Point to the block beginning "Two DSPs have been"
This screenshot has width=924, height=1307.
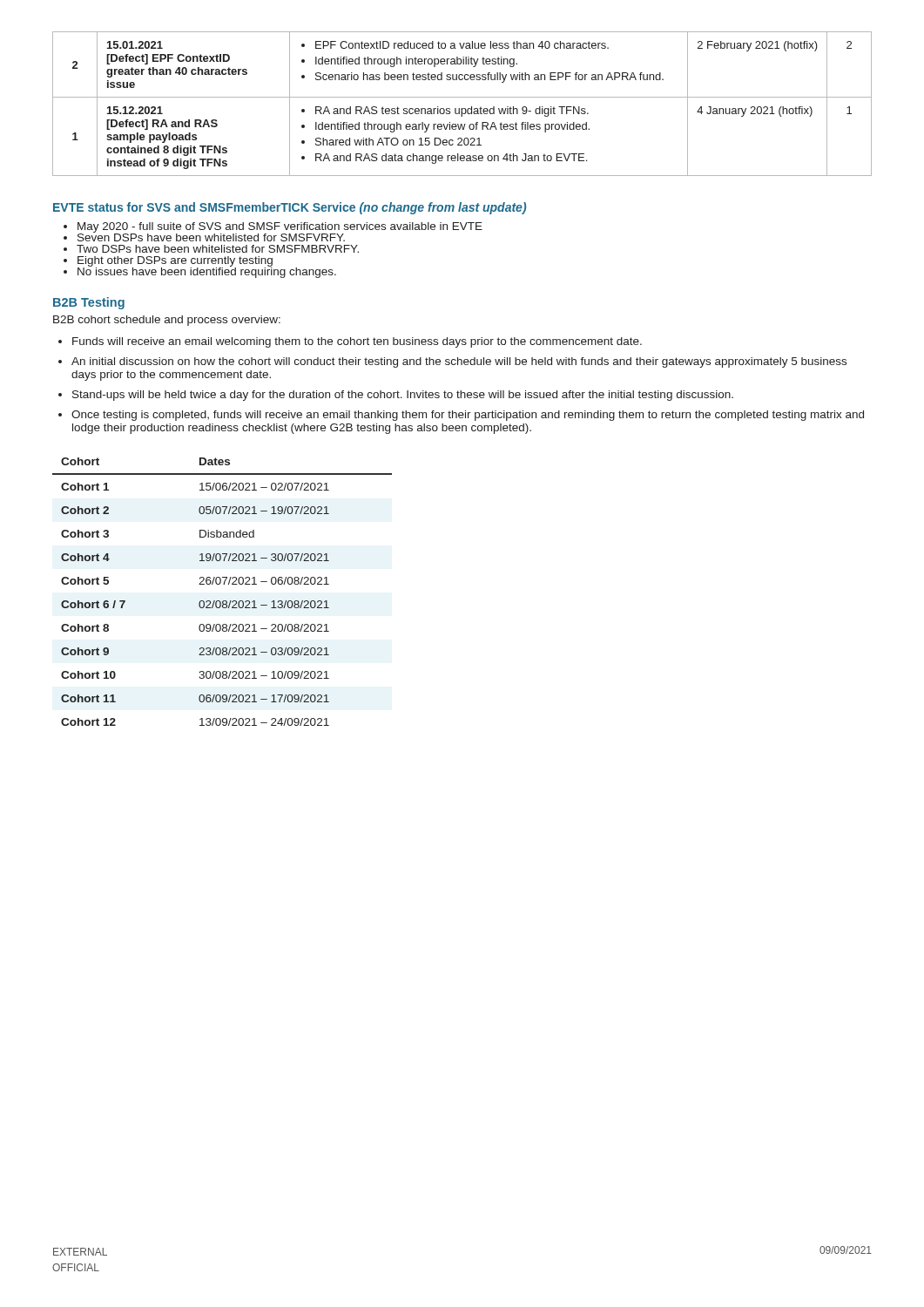[x=211, y=249]
